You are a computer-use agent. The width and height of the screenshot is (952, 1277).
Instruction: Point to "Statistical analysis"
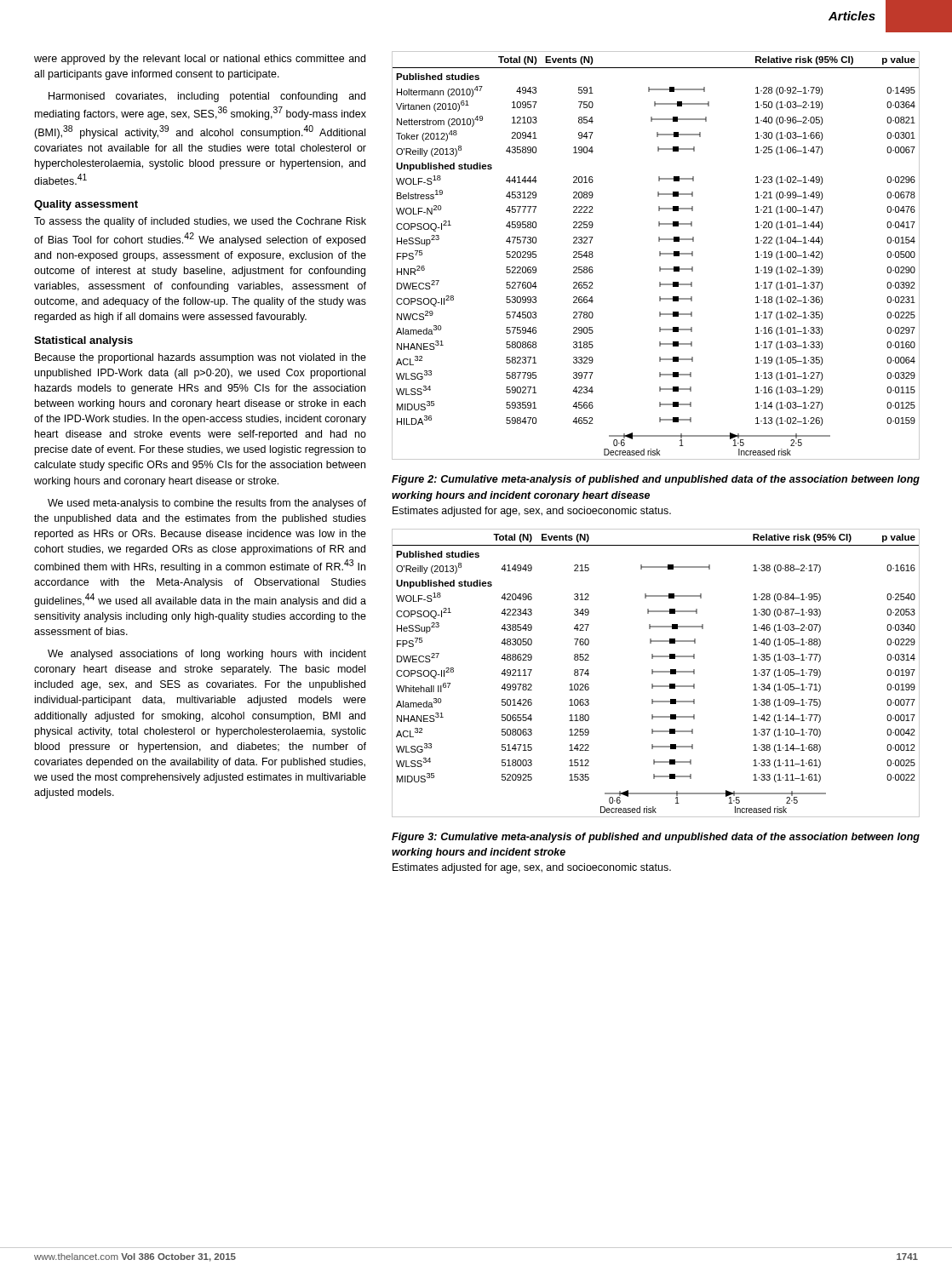(x=84, y=340)
